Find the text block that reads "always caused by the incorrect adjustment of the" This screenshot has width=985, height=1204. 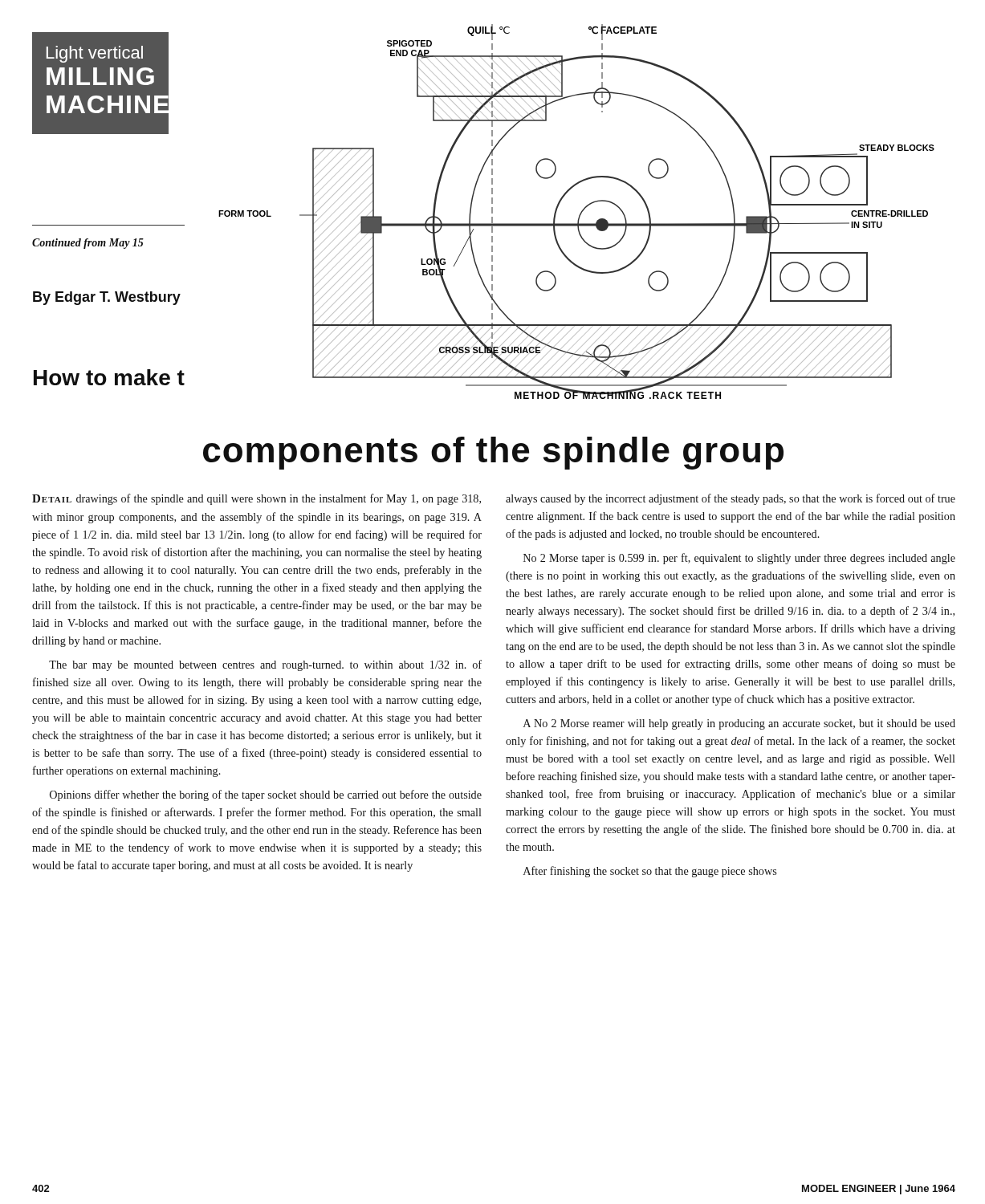pyautogui.click(x=730, y=685)
